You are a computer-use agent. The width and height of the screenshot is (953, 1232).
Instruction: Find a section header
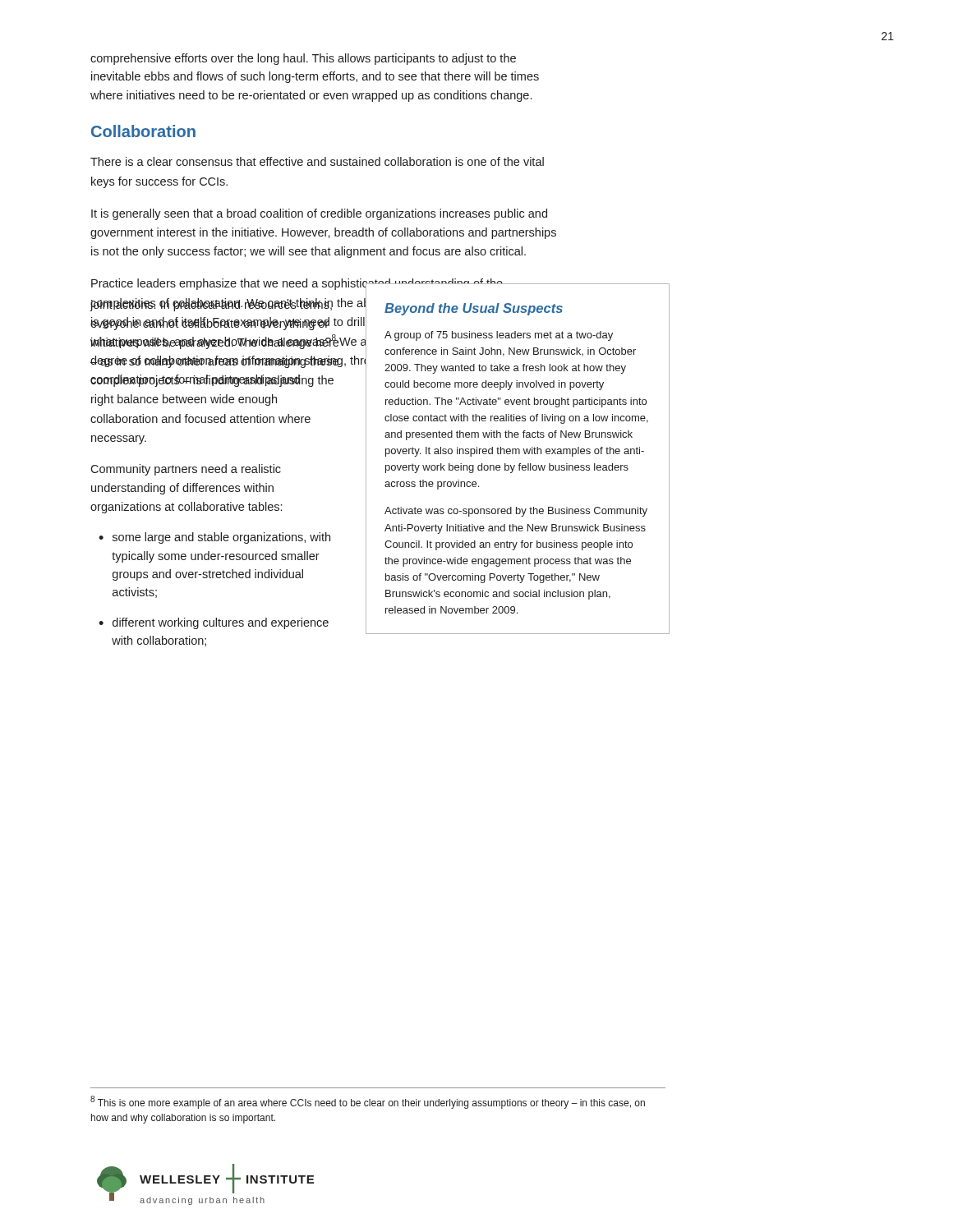pyautogui.click(x=143, y=132)
